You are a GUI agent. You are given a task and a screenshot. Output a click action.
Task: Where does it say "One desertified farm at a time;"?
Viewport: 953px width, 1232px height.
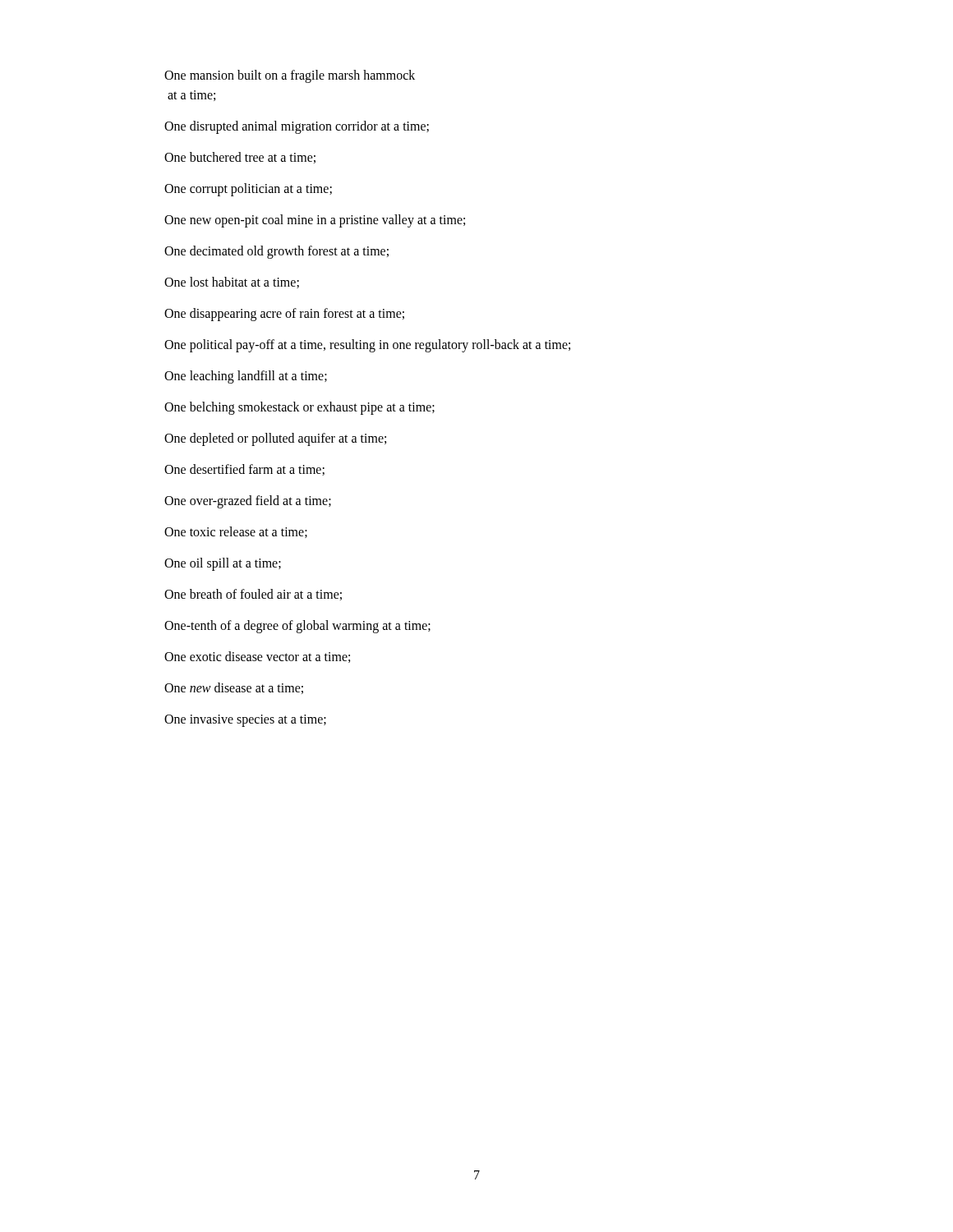pyautogui.click(x=245, y=469)
